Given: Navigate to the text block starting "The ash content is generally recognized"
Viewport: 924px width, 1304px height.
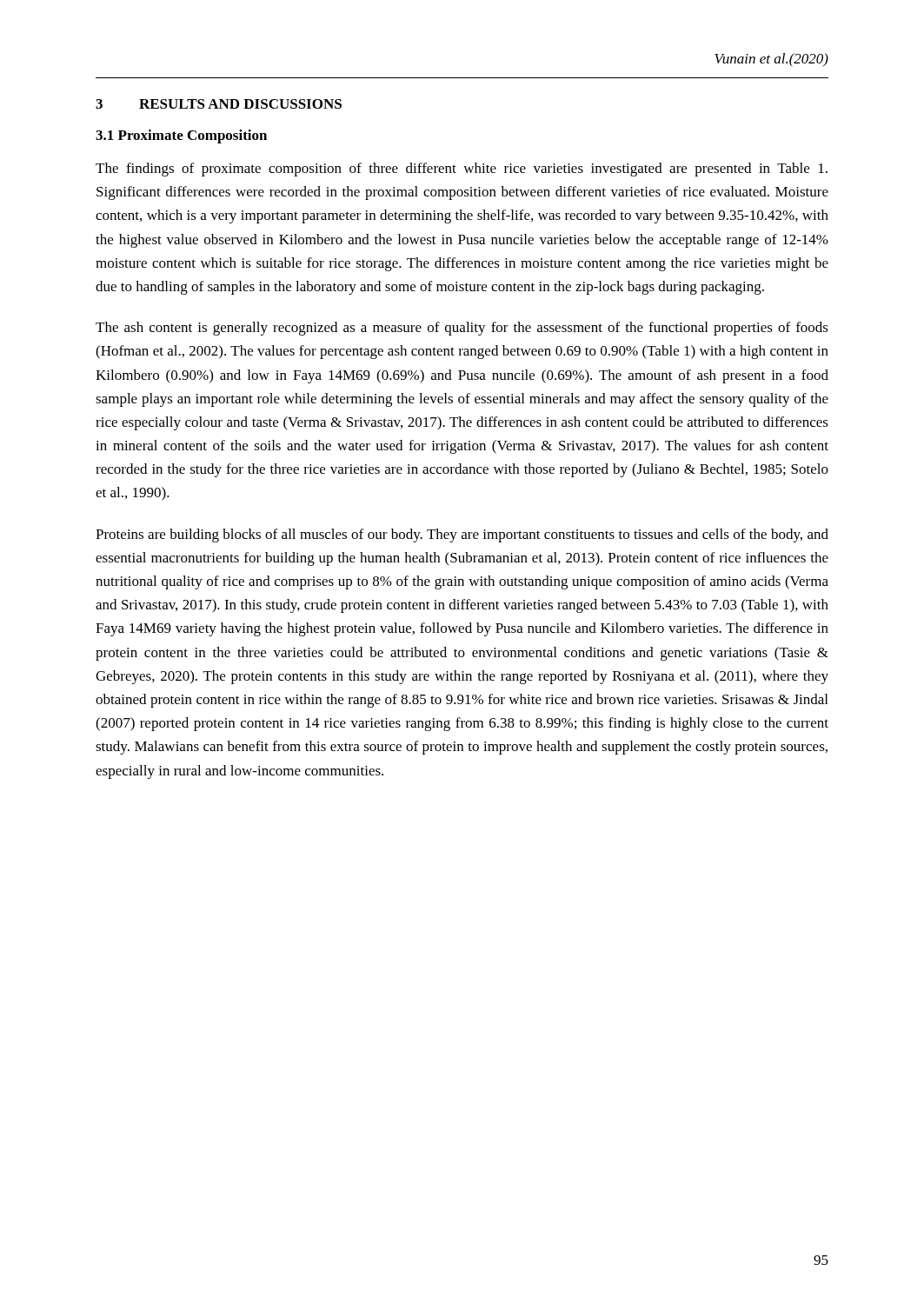Looking at the screenshot, I should point(462,410).
